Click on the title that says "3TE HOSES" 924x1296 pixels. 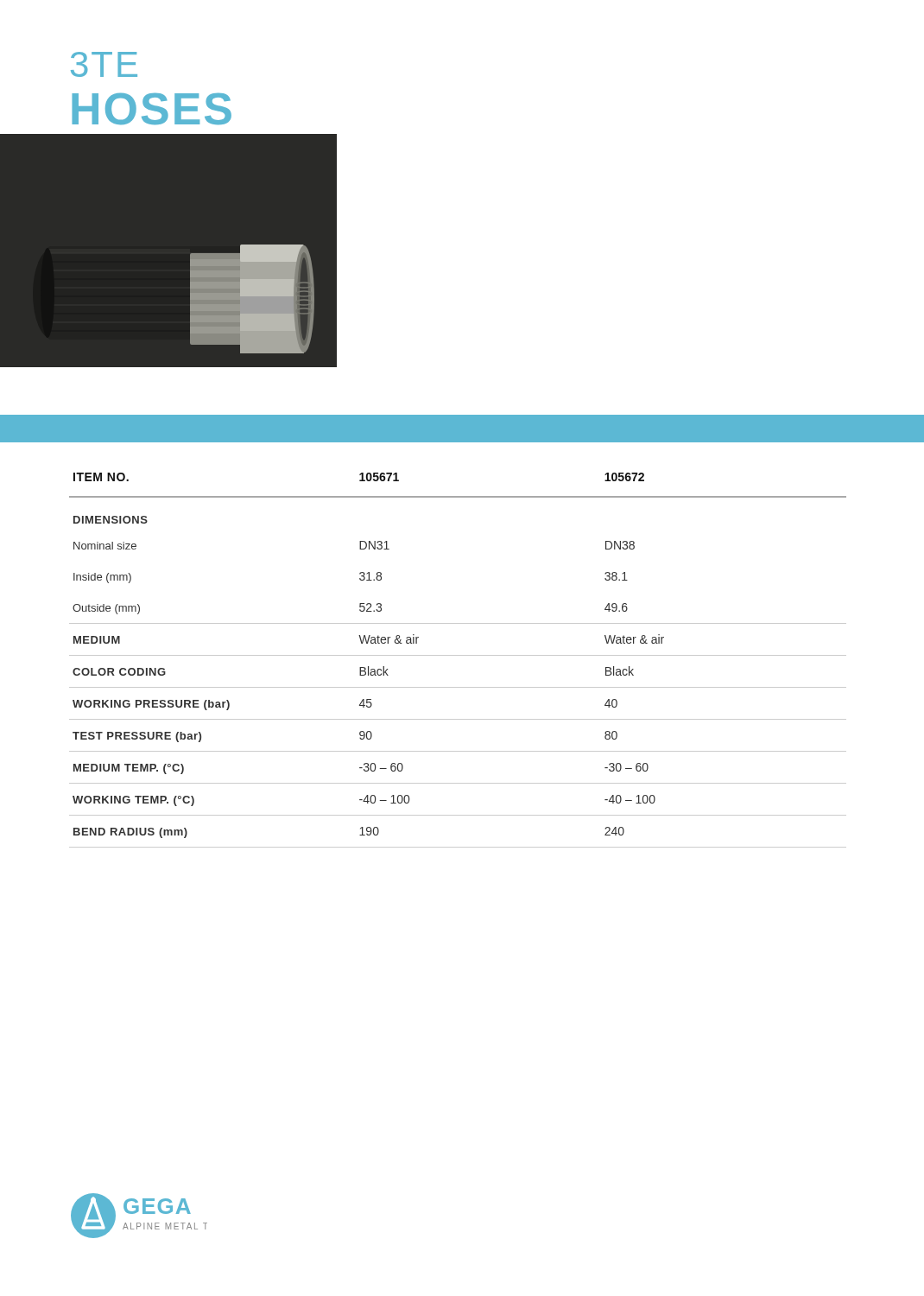tap(152, 90)
